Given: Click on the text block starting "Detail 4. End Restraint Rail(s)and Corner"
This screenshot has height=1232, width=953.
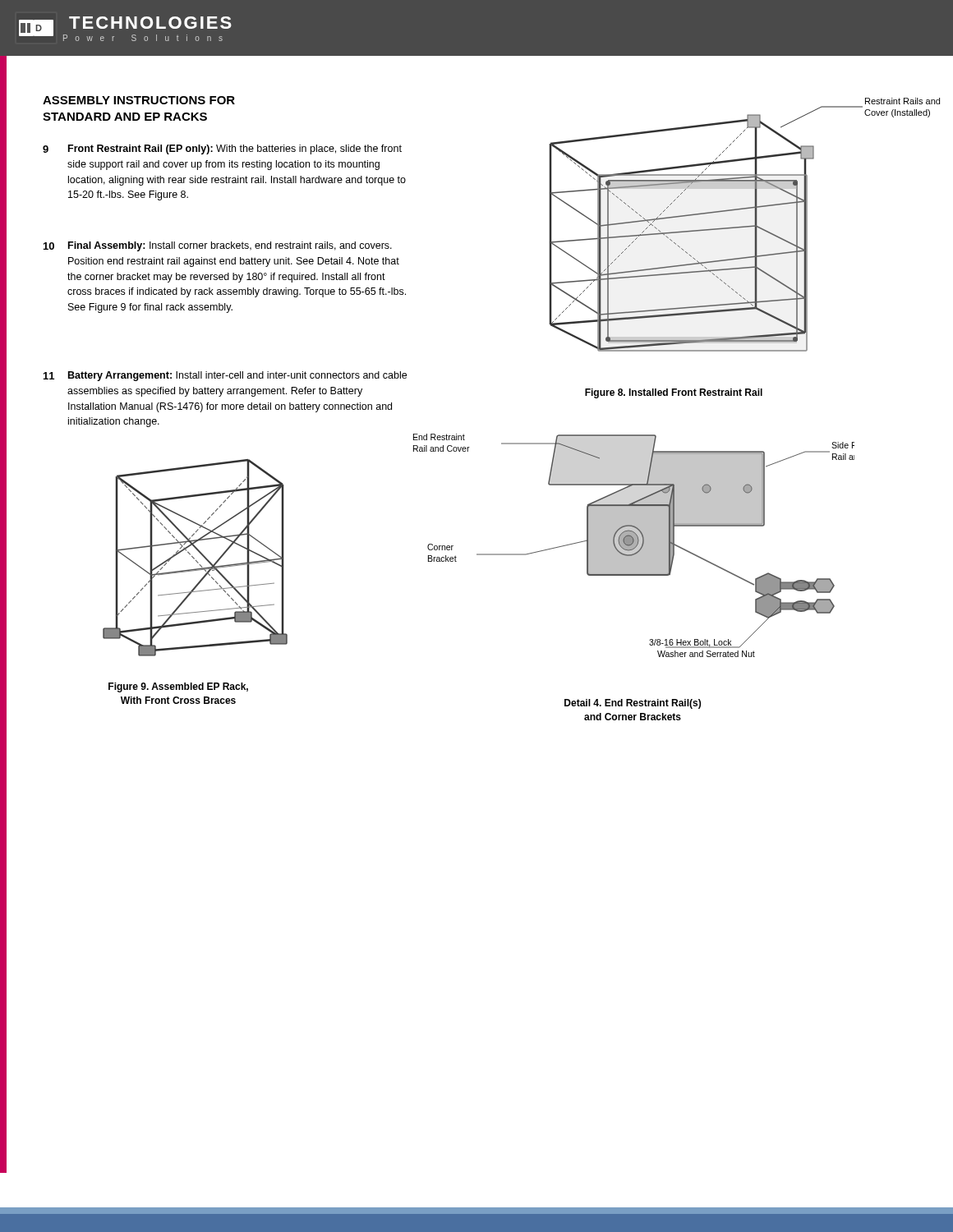Looking at the screenshot, I should pos(633,710).
